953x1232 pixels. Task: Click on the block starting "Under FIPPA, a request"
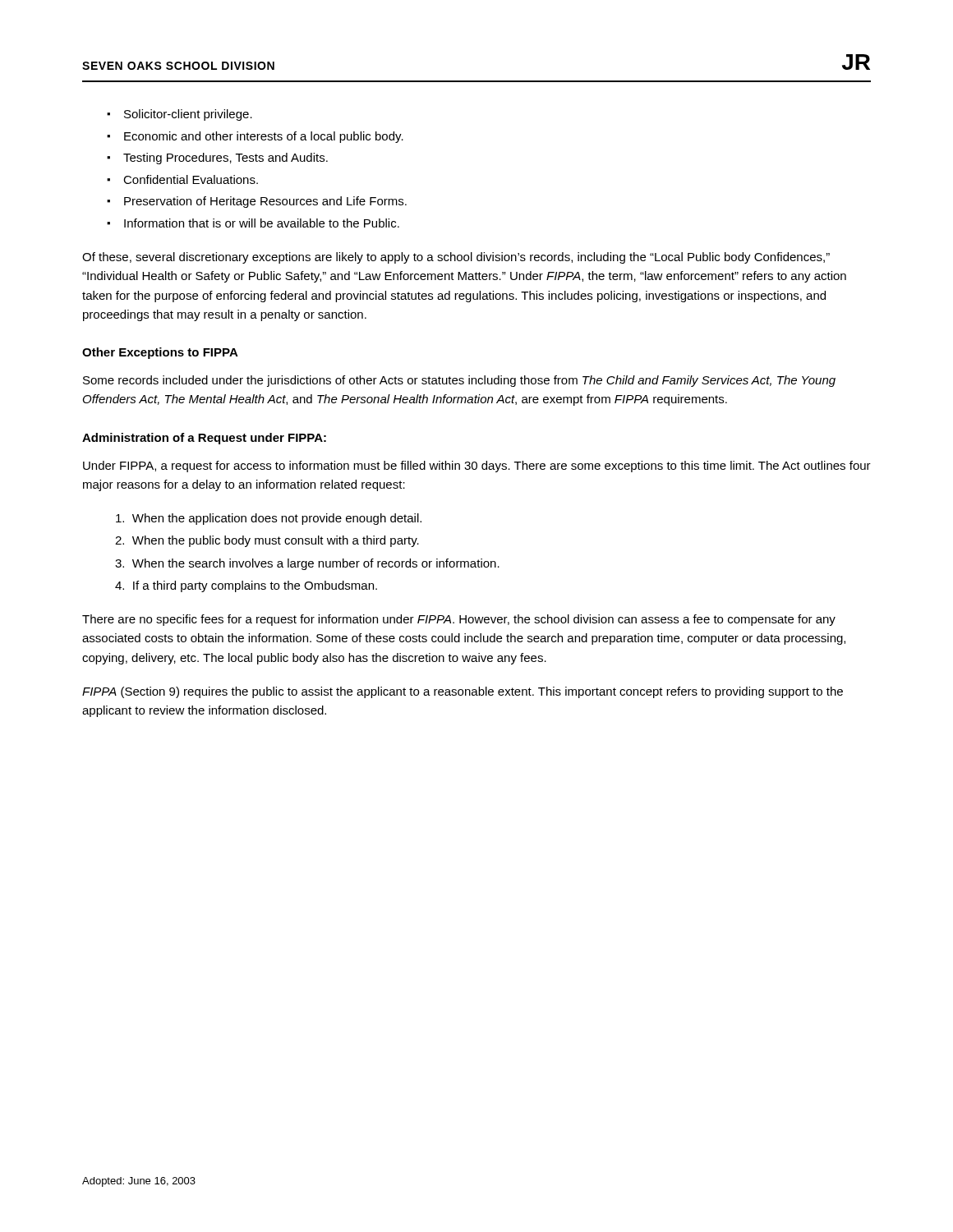[x=476, y=474]
